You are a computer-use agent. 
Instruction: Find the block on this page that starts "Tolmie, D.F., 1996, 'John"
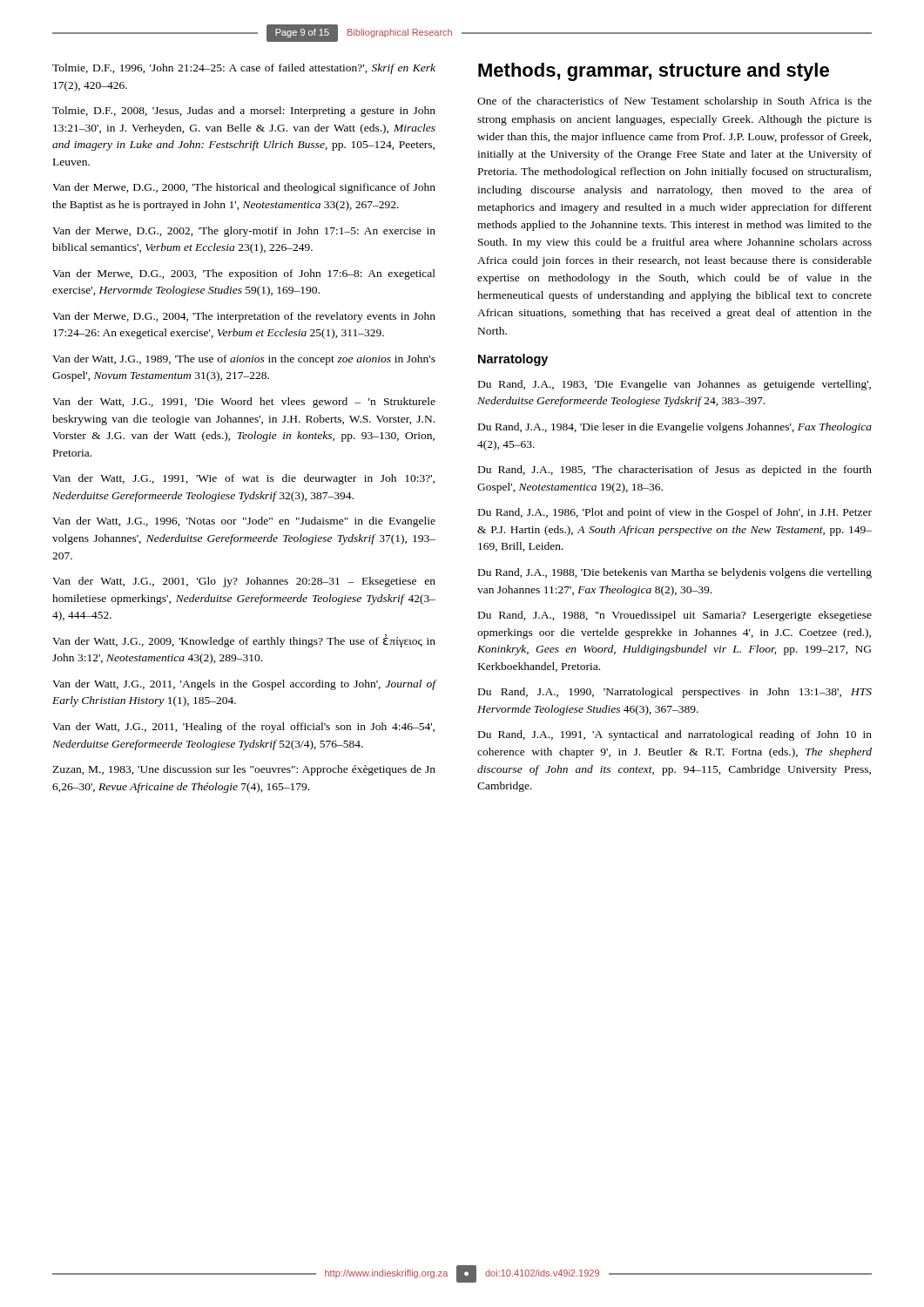(x=244, y=76)
